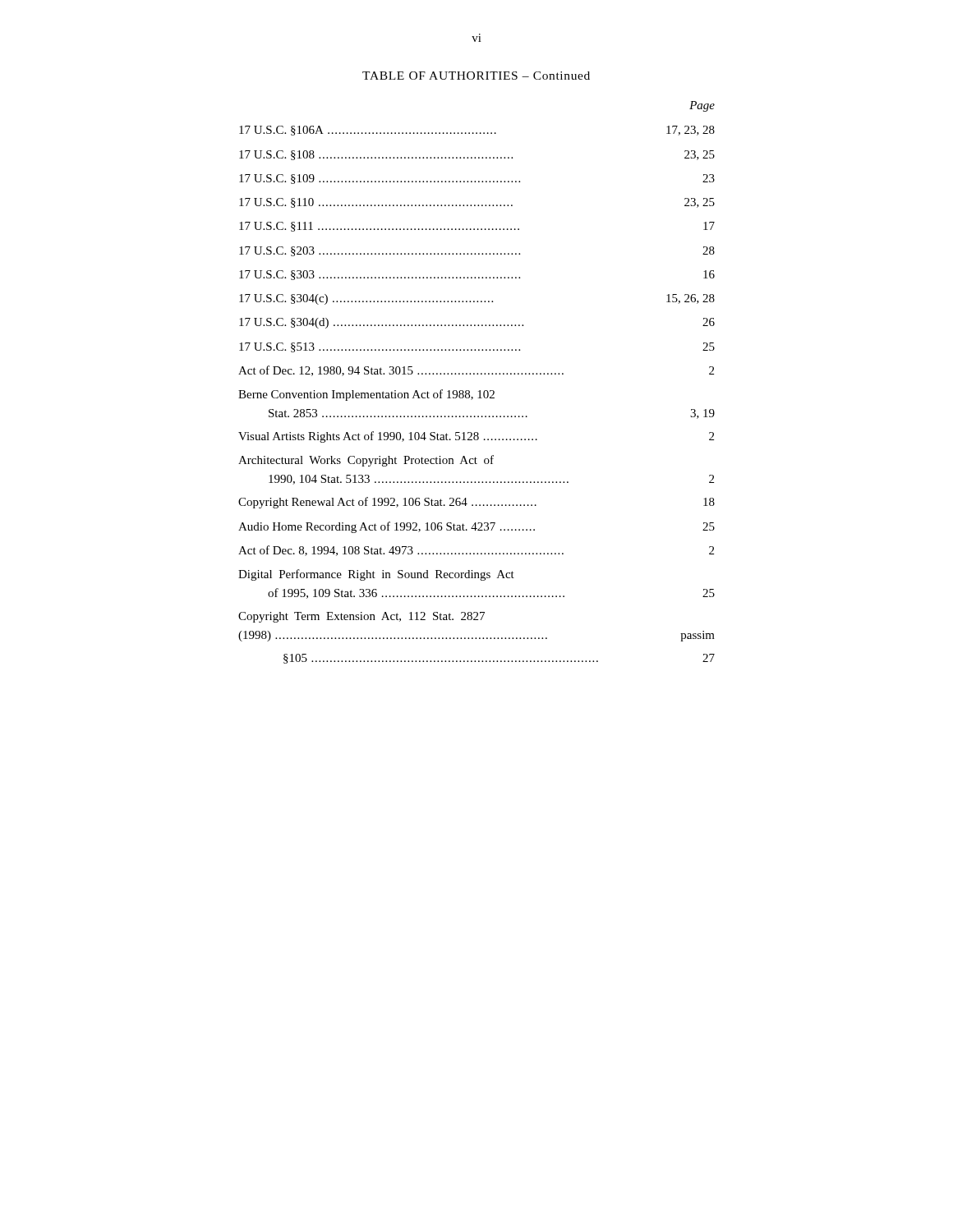
Task: Locate the section header that reads "TABLE OF AUTHORITIES – Continued"
Action: pyautogui.click(x=476, y=75)
